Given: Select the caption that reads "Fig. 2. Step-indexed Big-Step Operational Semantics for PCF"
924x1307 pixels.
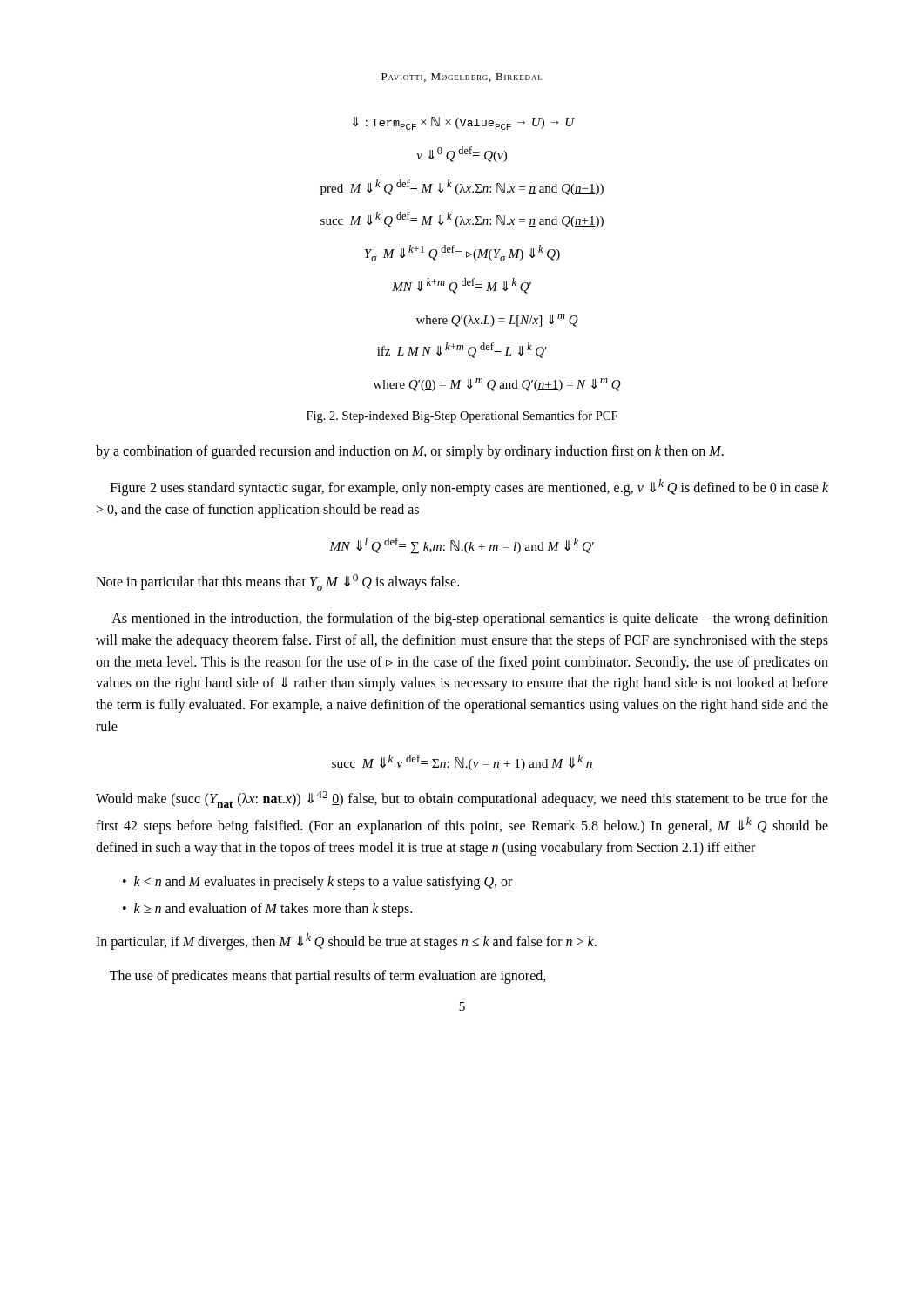Looking at the screenshot, I should click(462, 416).
